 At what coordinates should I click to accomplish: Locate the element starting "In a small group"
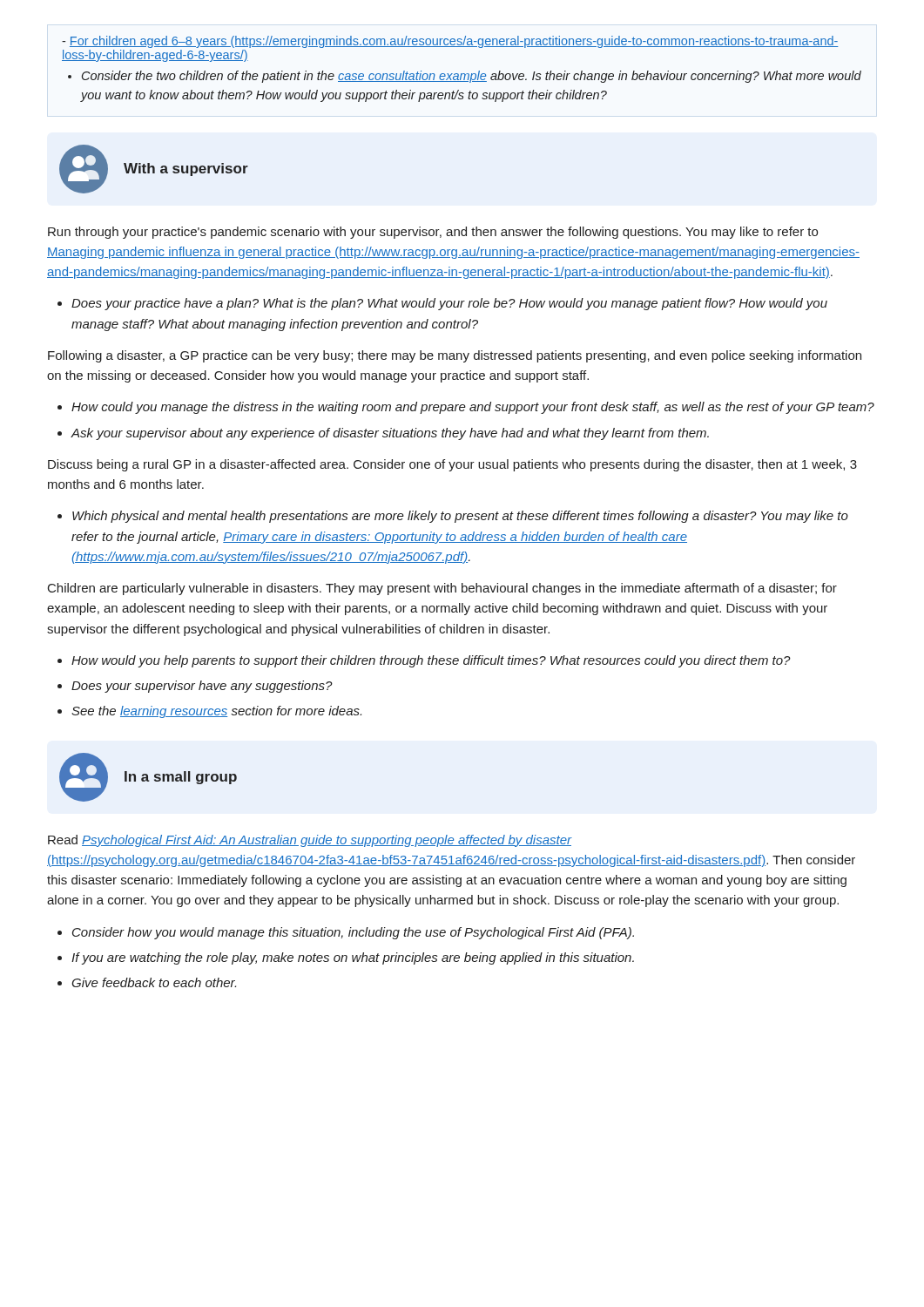coord(148,777)
